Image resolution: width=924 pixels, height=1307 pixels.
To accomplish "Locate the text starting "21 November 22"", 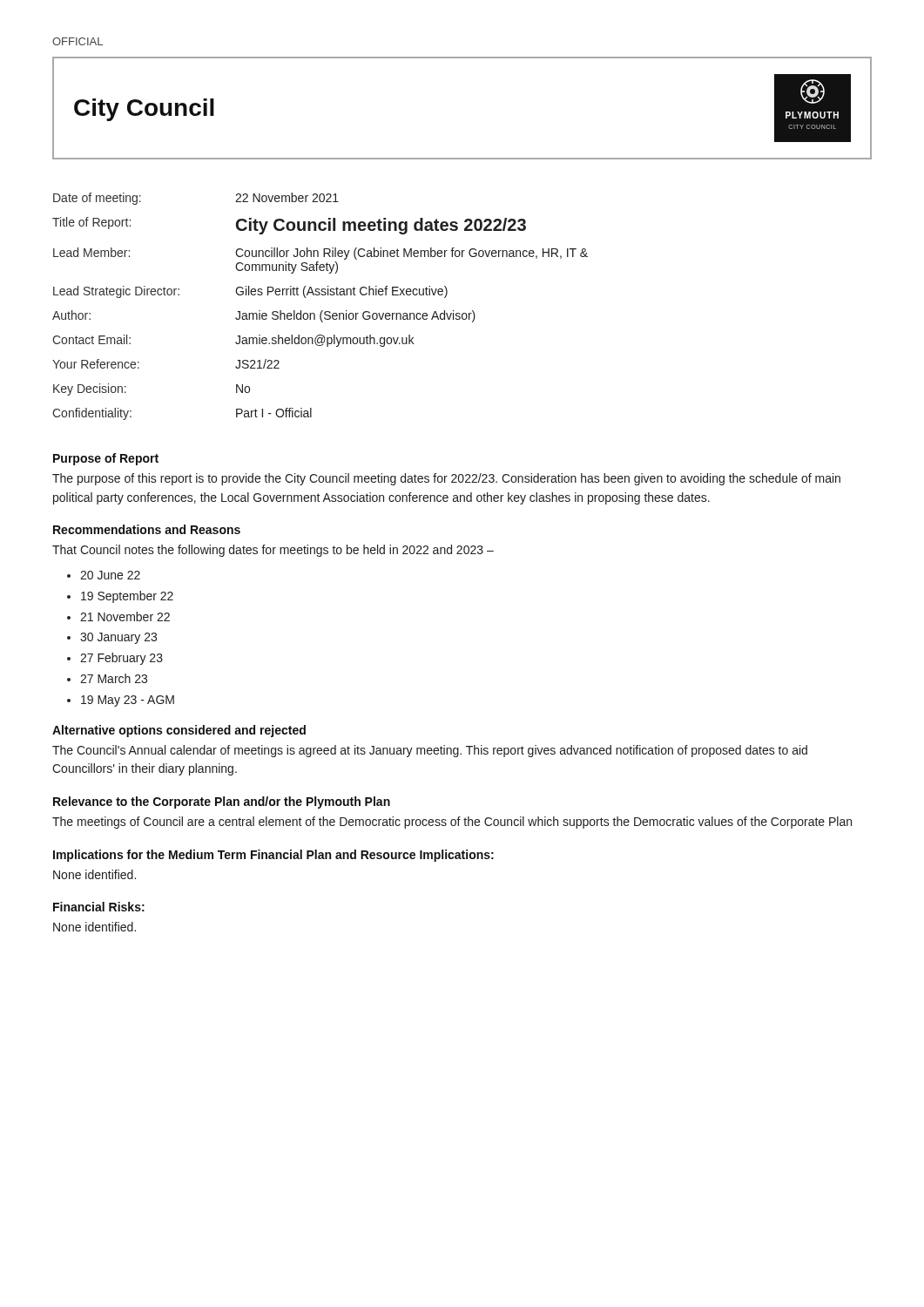I will tap(125, 617).
